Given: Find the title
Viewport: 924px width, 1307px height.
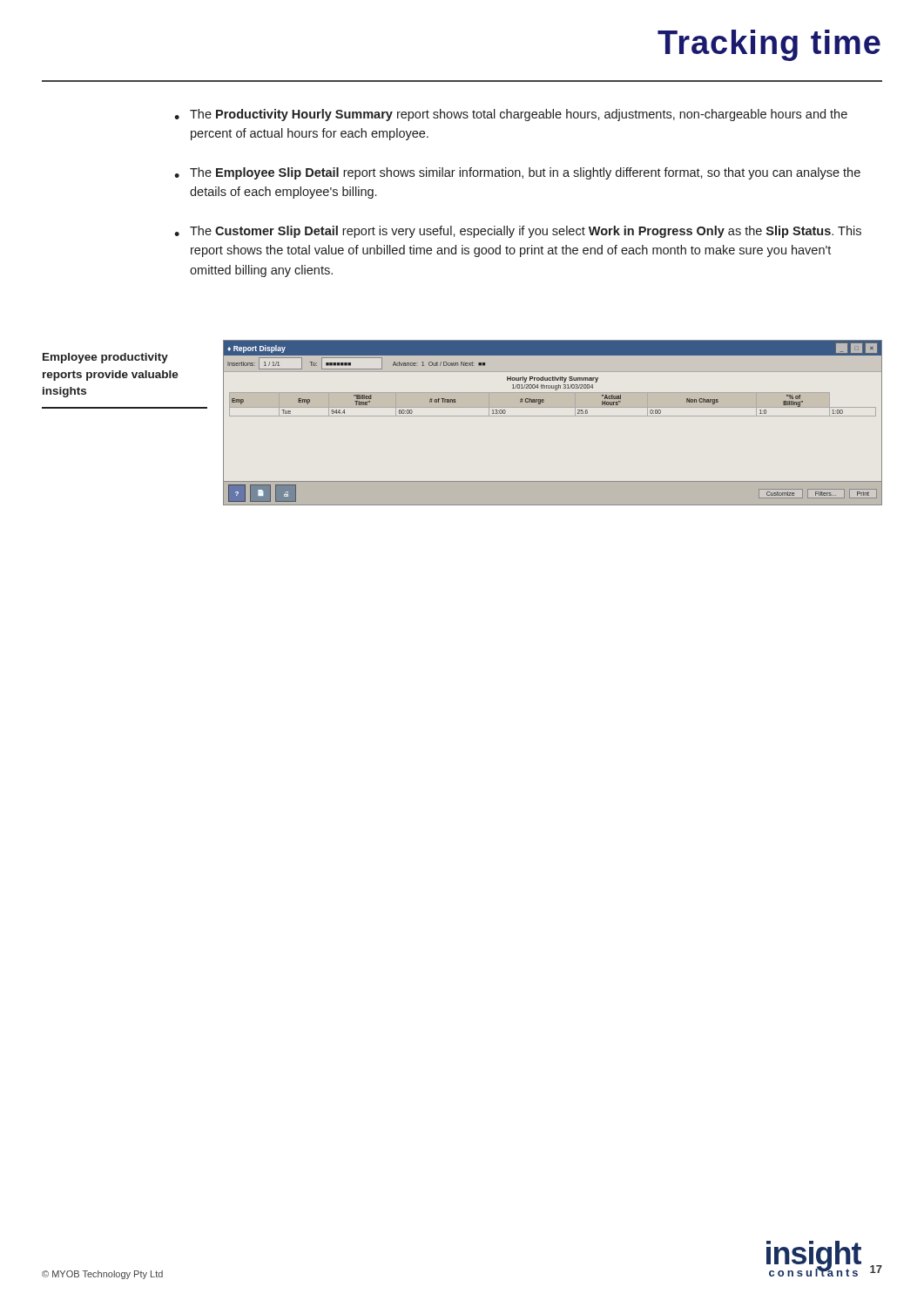Looking at the screenshot, I should point(770,43).
